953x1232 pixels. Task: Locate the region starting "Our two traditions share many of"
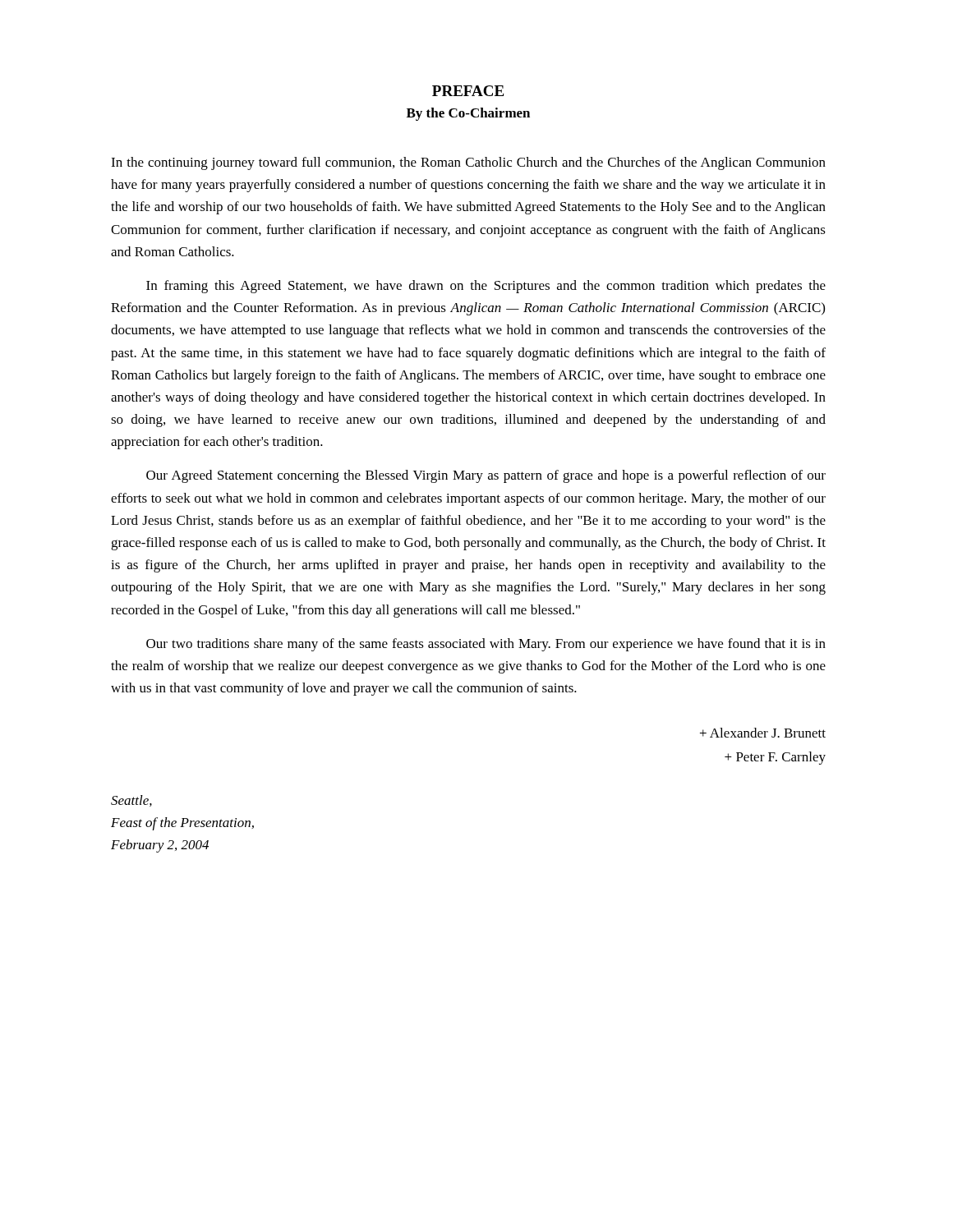coord(468,666)
